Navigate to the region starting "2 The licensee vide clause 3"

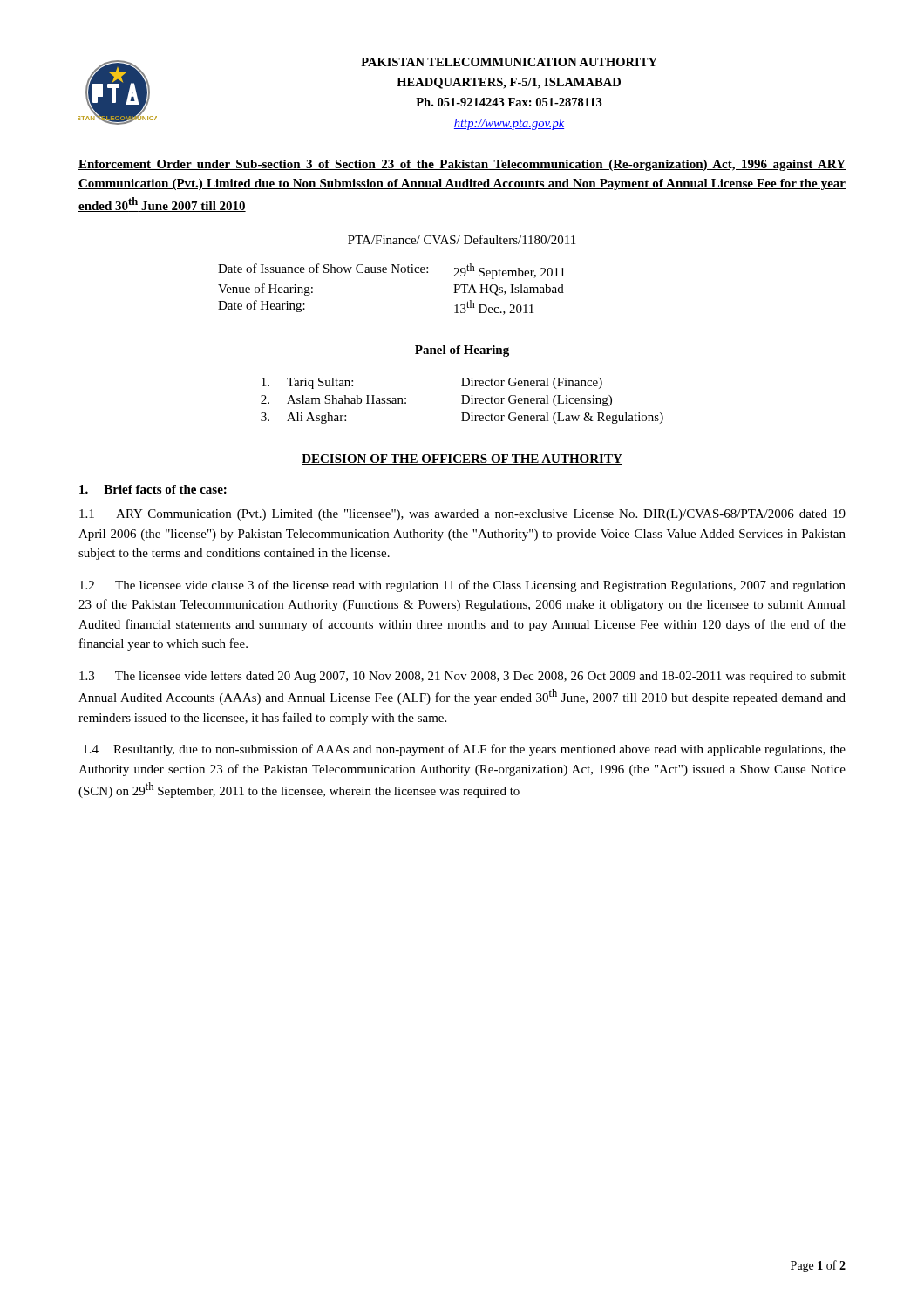point(462,613)
